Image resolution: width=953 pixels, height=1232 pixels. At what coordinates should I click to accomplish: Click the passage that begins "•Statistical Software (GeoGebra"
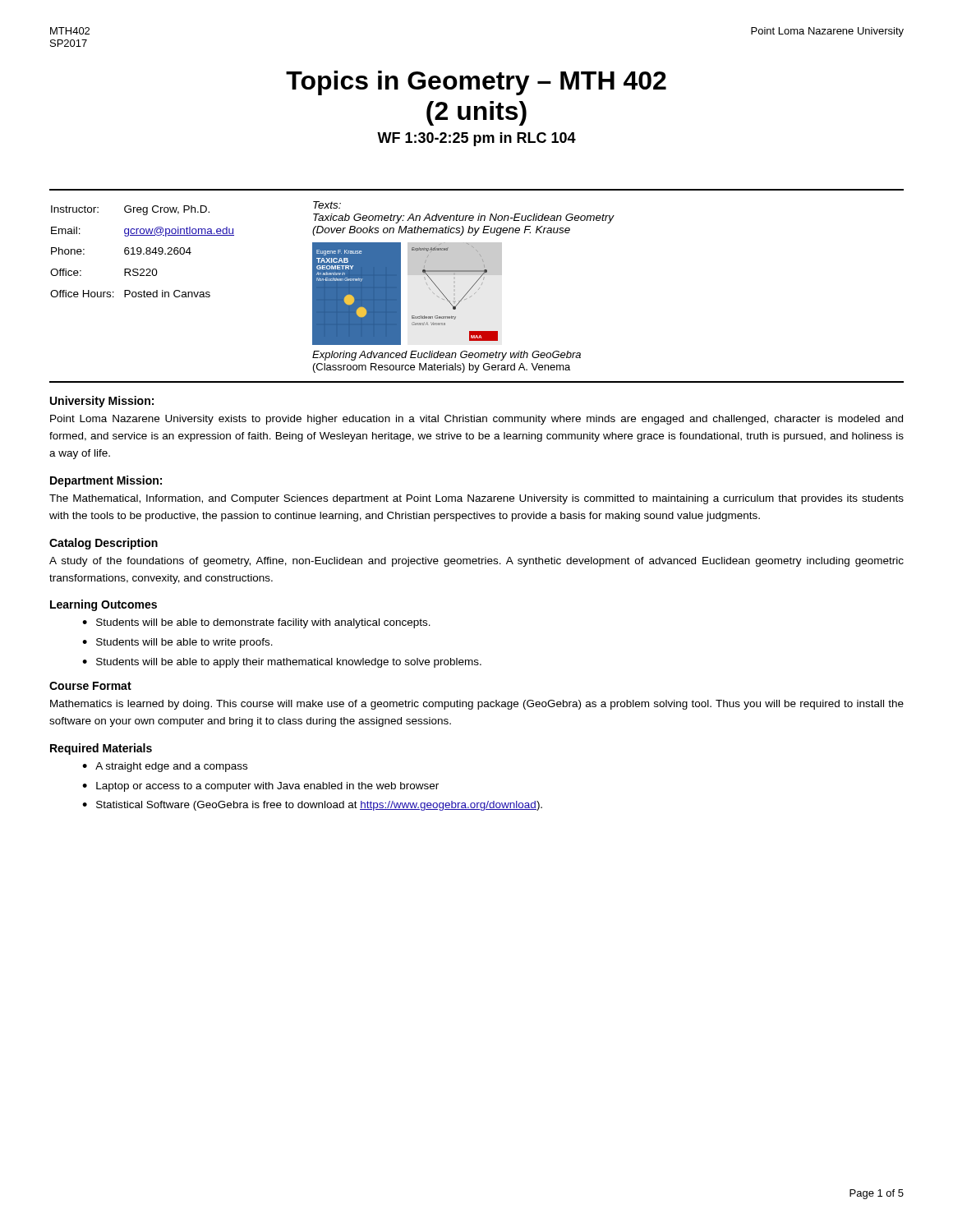(x=313, y=806)
